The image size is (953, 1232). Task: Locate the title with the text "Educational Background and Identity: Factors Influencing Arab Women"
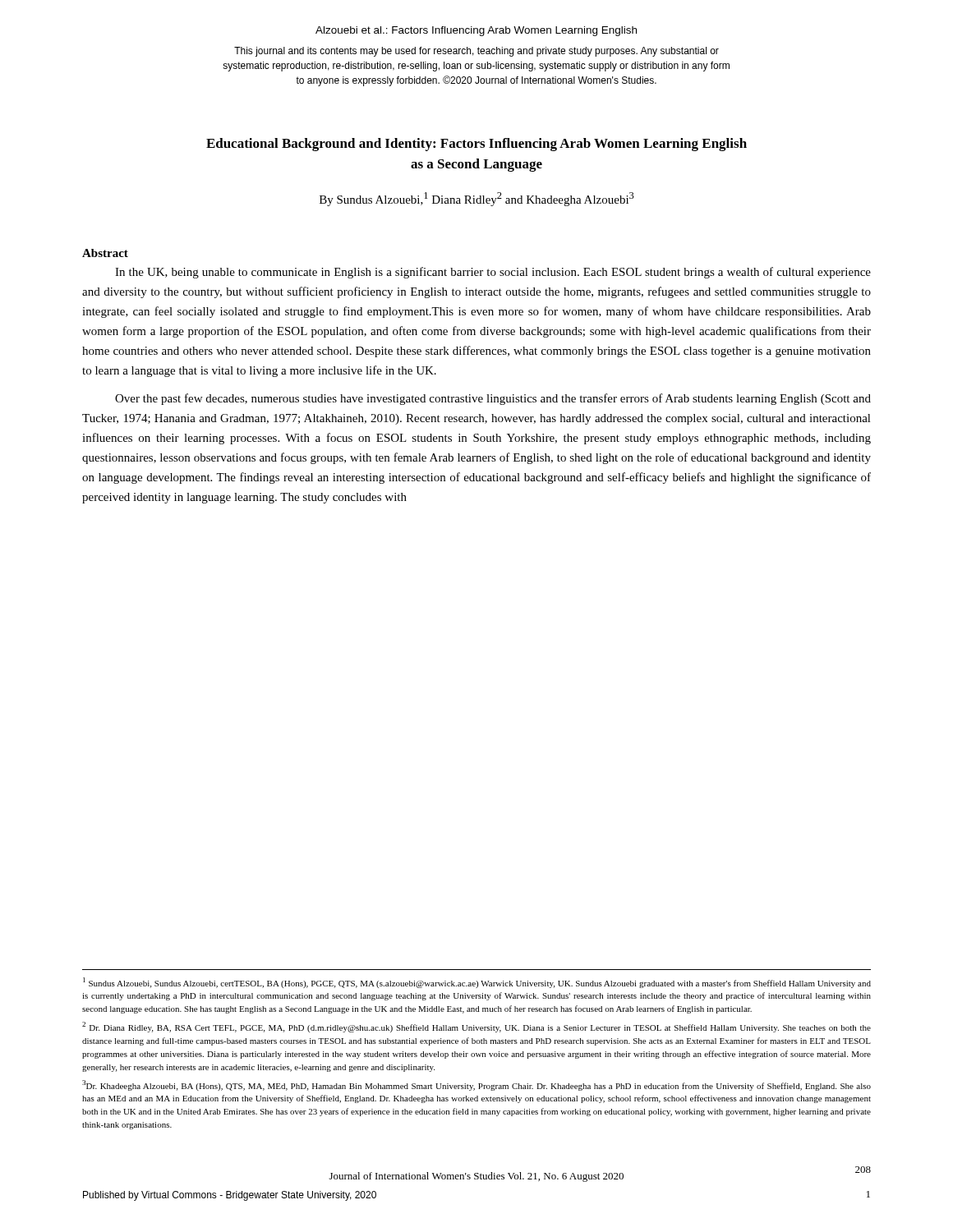coord(476,154)
